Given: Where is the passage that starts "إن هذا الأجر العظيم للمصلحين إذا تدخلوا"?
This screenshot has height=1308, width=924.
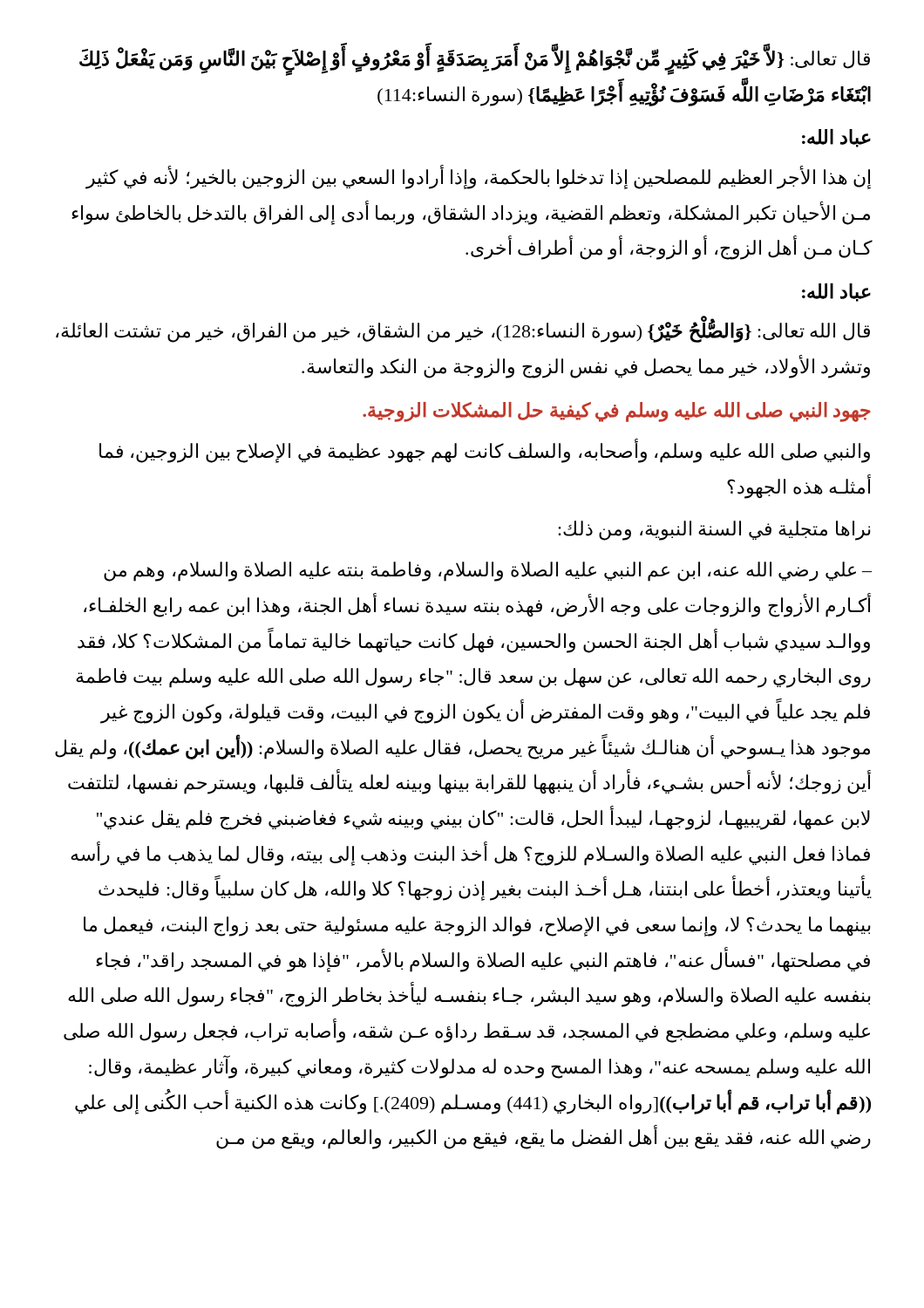Looking at the screenshot, I should click(x=471, y=213).
